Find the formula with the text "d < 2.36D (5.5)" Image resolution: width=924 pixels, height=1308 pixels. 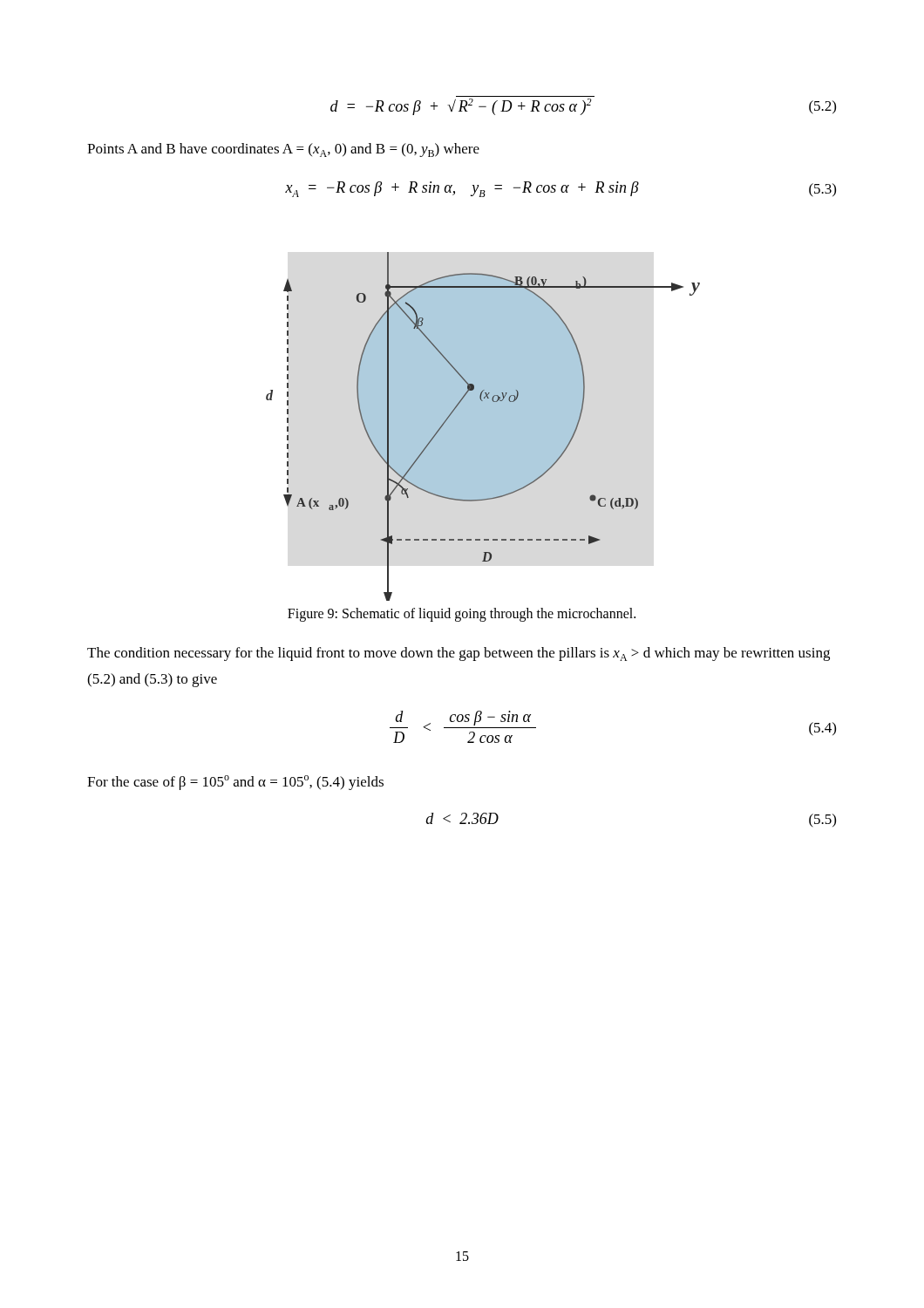coord(463,820)
